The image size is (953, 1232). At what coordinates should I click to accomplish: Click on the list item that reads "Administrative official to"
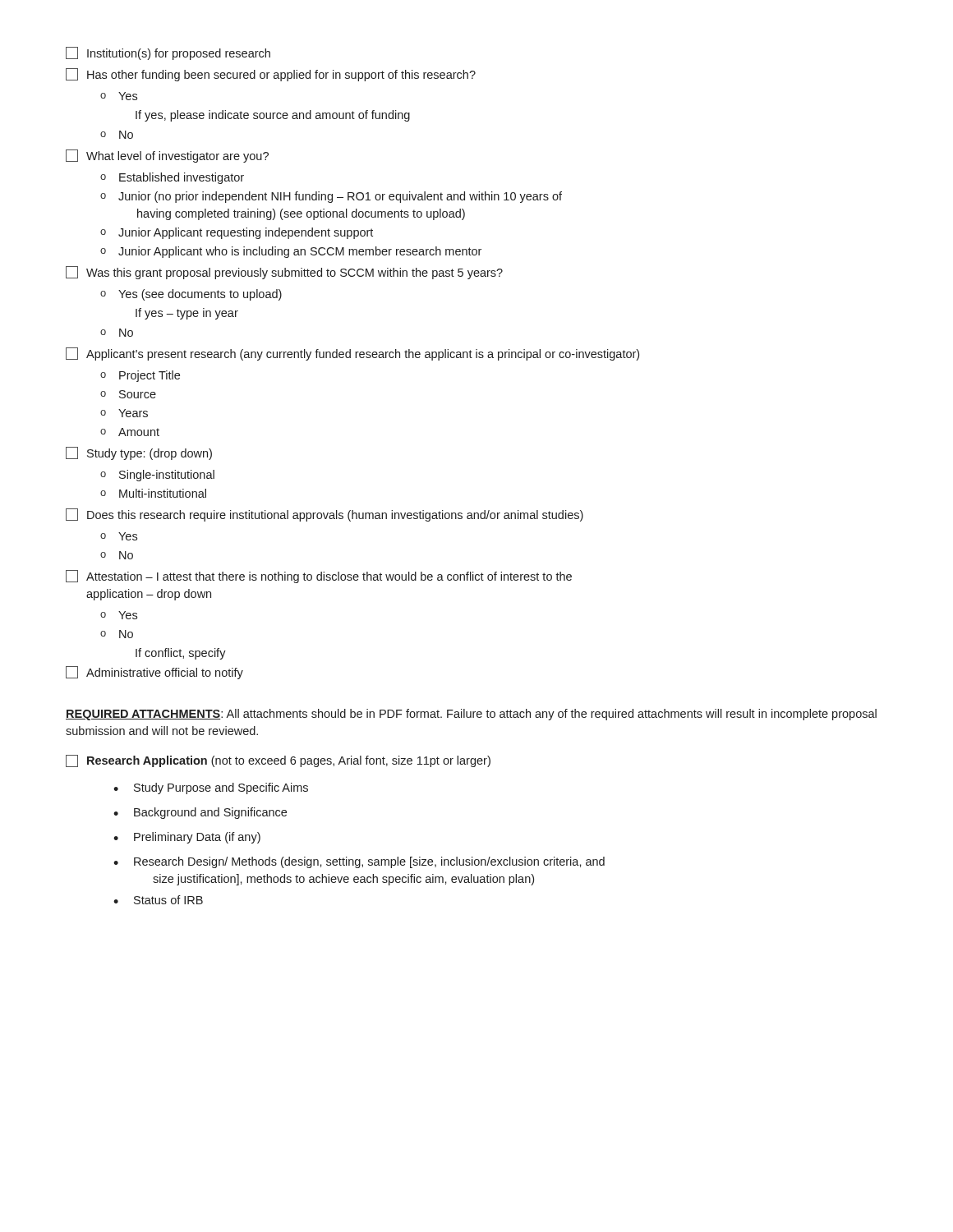tap(154, 673)
